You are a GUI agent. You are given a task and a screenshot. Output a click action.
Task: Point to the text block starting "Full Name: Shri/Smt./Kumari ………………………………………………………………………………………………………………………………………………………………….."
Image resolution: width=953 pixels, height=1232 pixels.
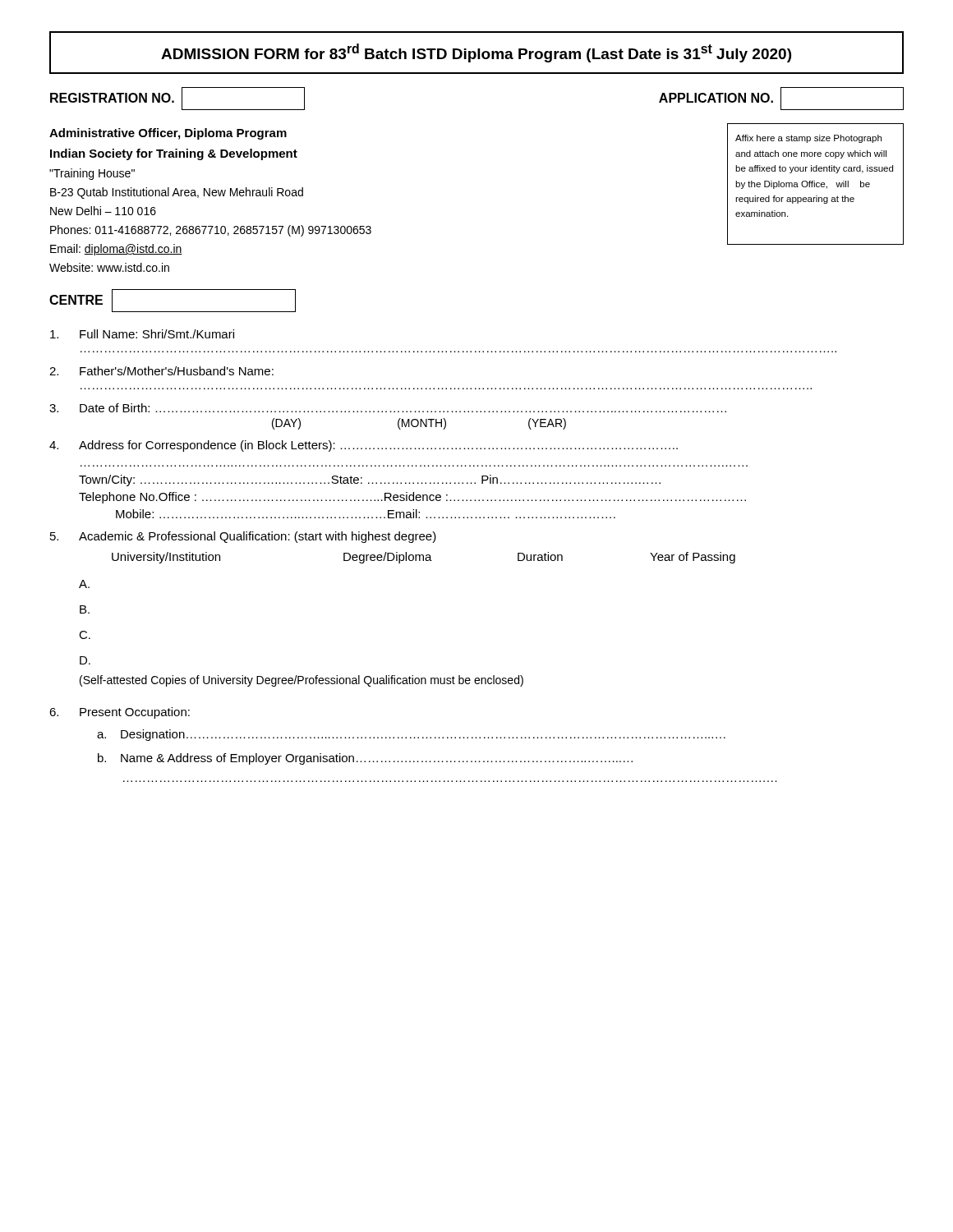click(x=476, y=341)
